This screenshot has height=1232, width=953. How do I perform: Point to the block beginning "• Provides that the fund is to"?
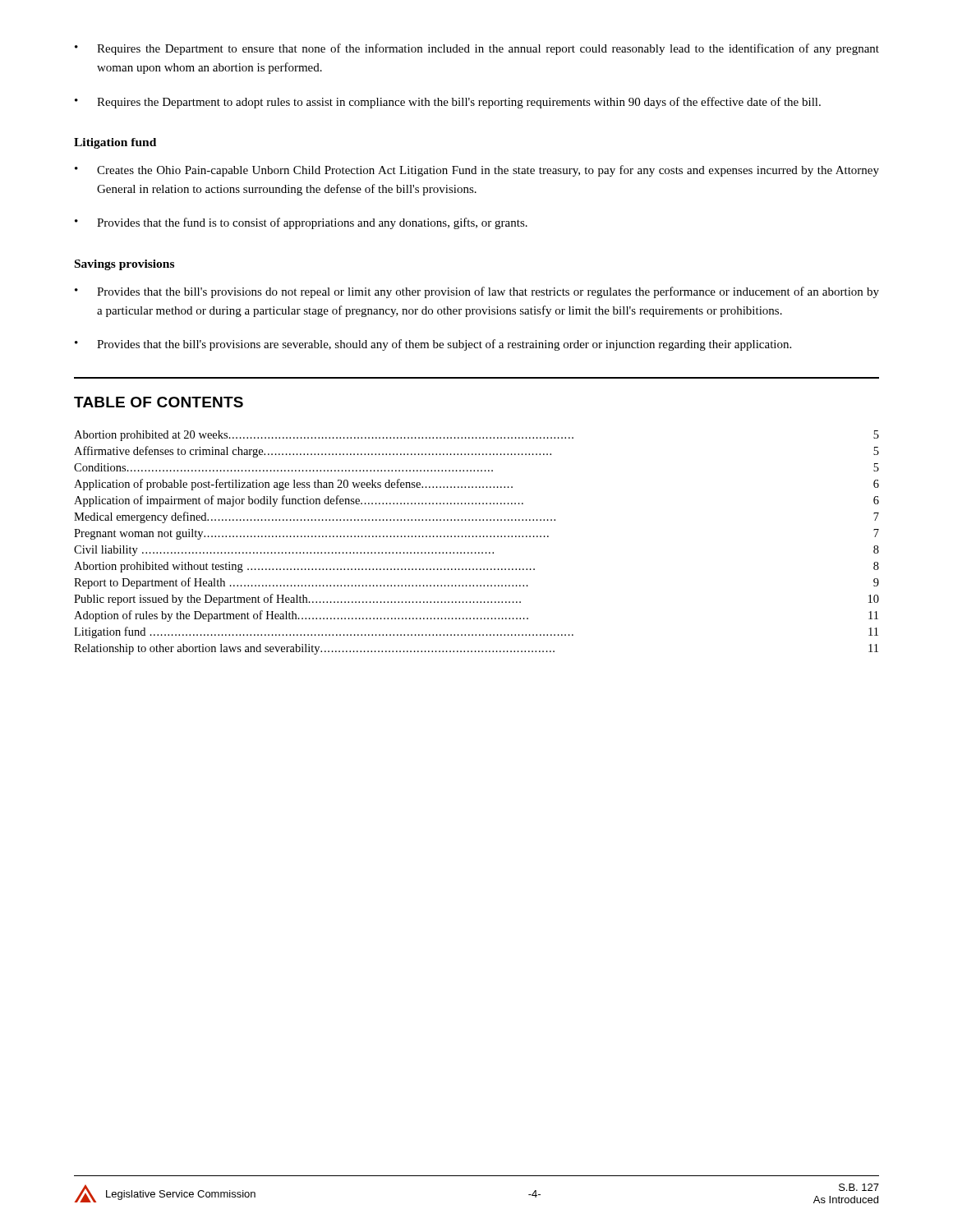[476, 223]
